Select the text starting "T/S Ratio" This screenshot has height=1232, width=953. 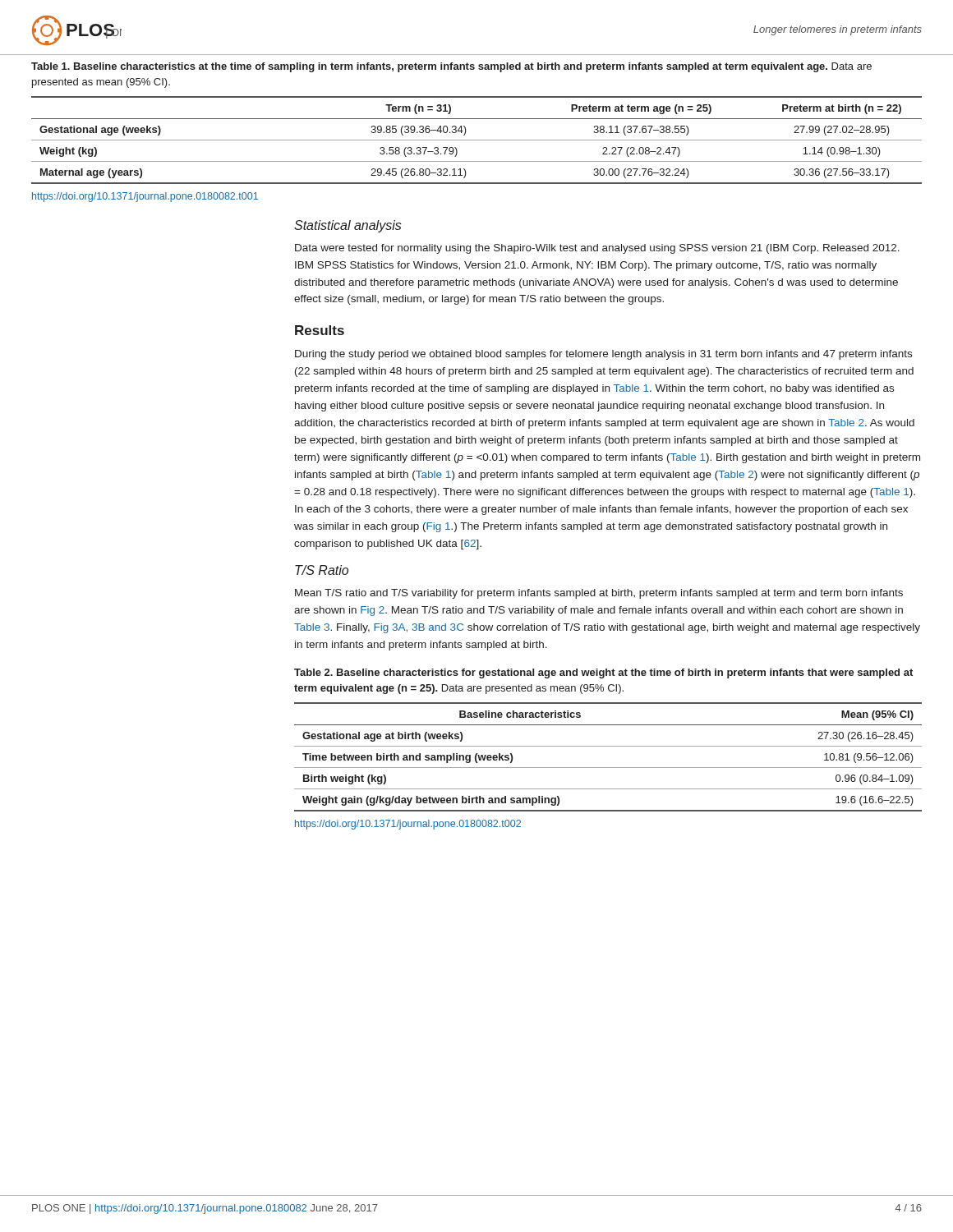(321, 571)
